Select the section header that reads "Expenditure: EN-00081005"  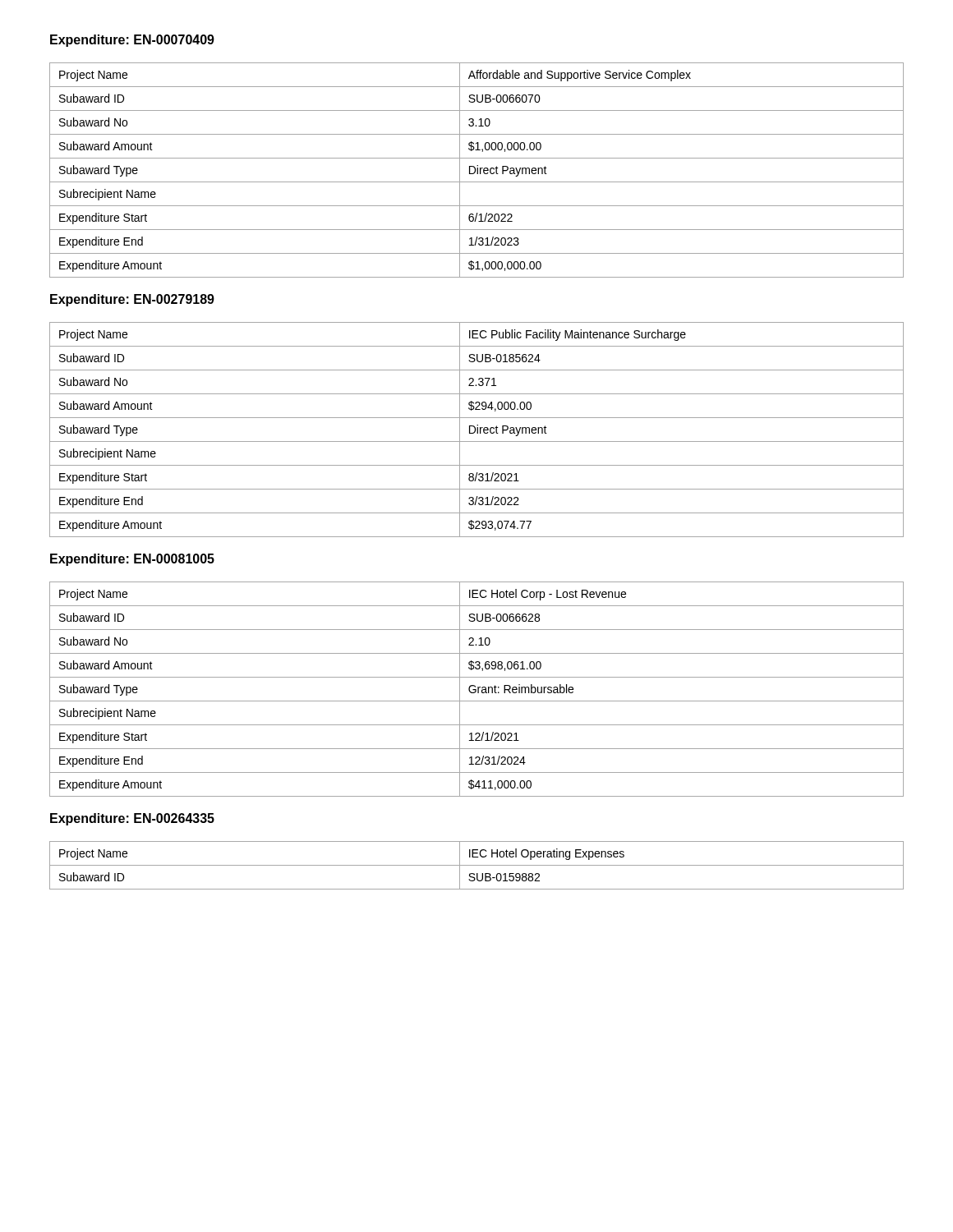[x=132, y=559]
